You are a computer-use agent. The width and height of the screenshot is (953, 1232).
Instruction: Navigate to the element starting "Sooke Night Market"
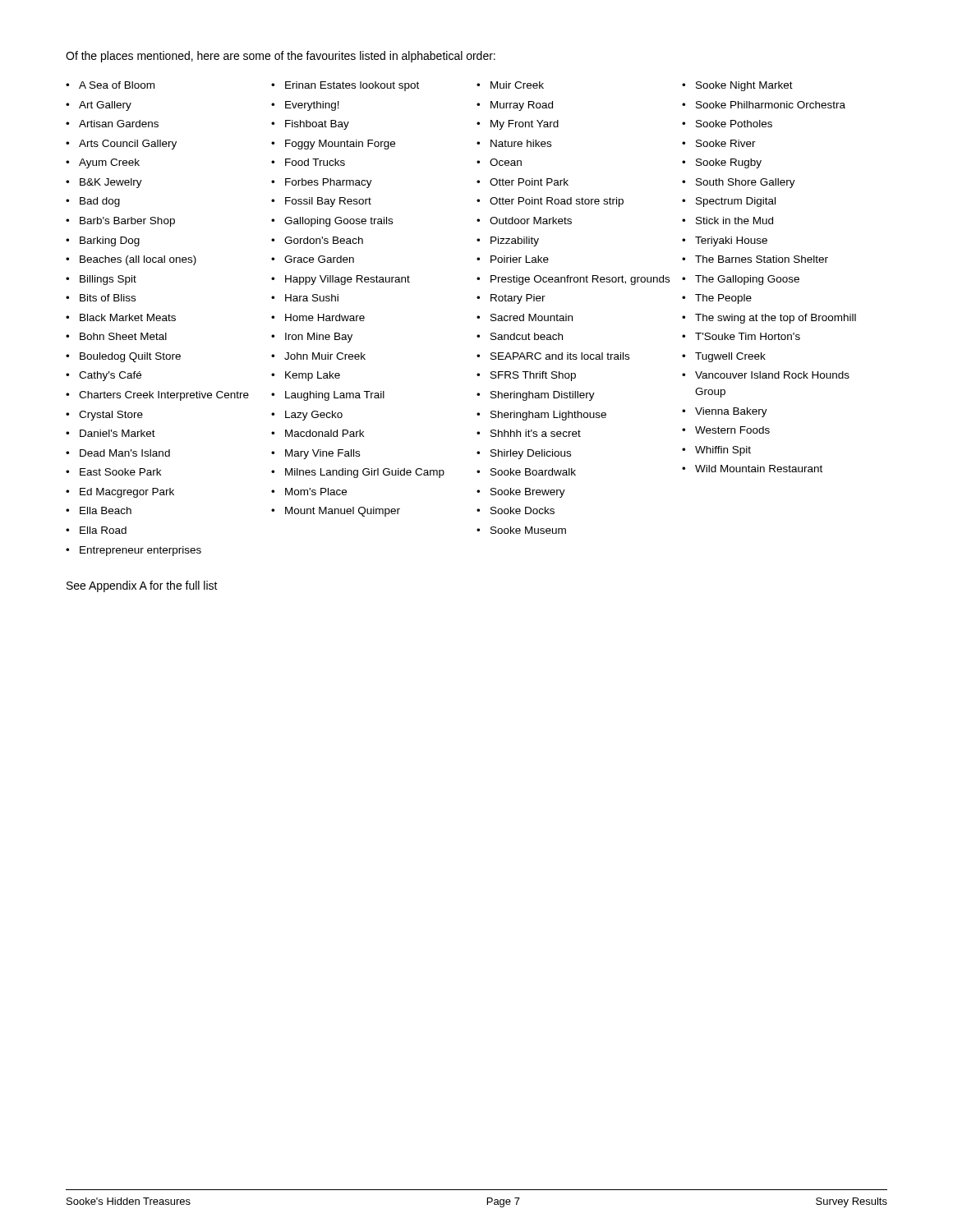(744, 85)
